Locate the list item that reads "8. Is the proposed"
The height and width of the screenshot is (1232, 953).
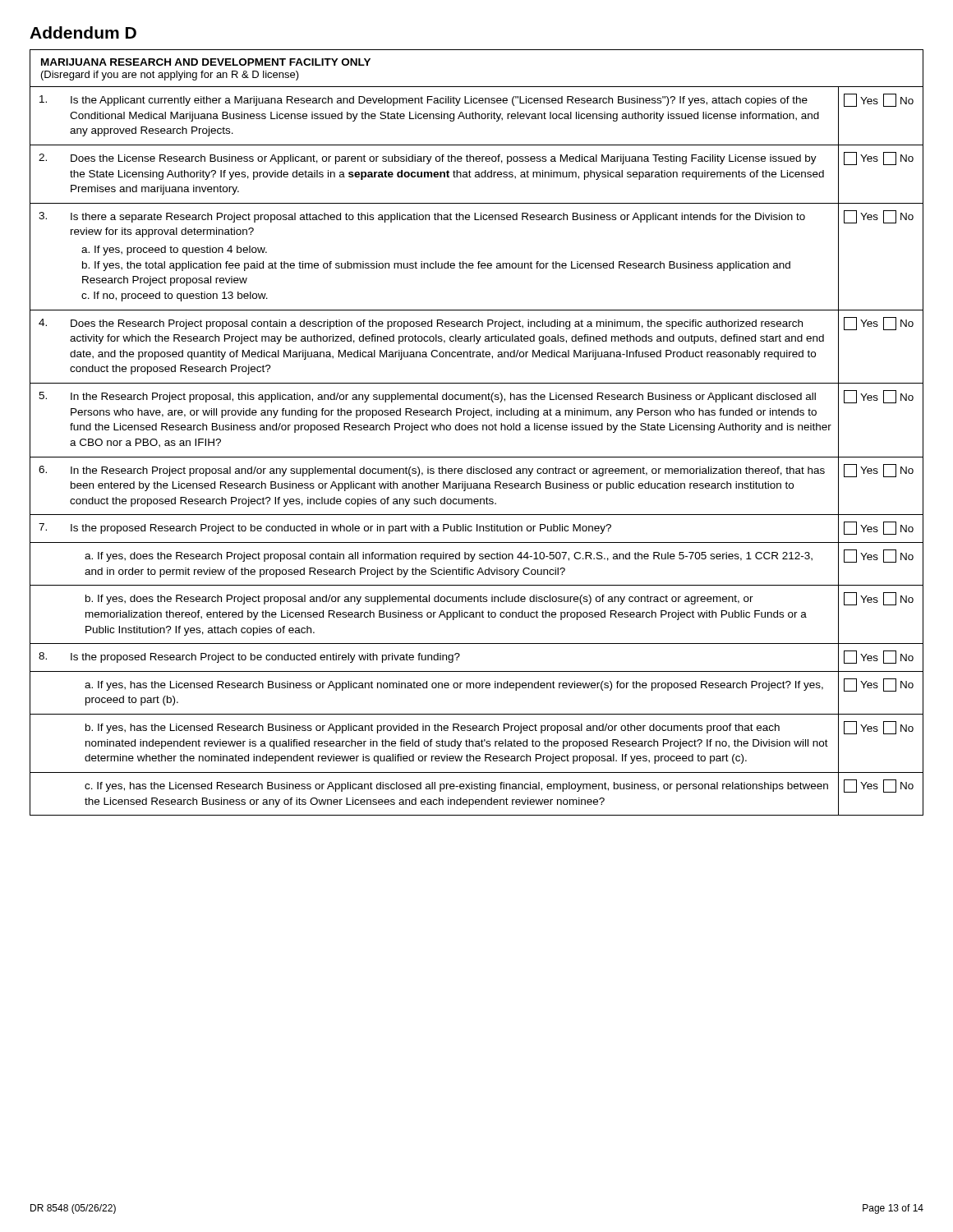click(x=476, y=657)
